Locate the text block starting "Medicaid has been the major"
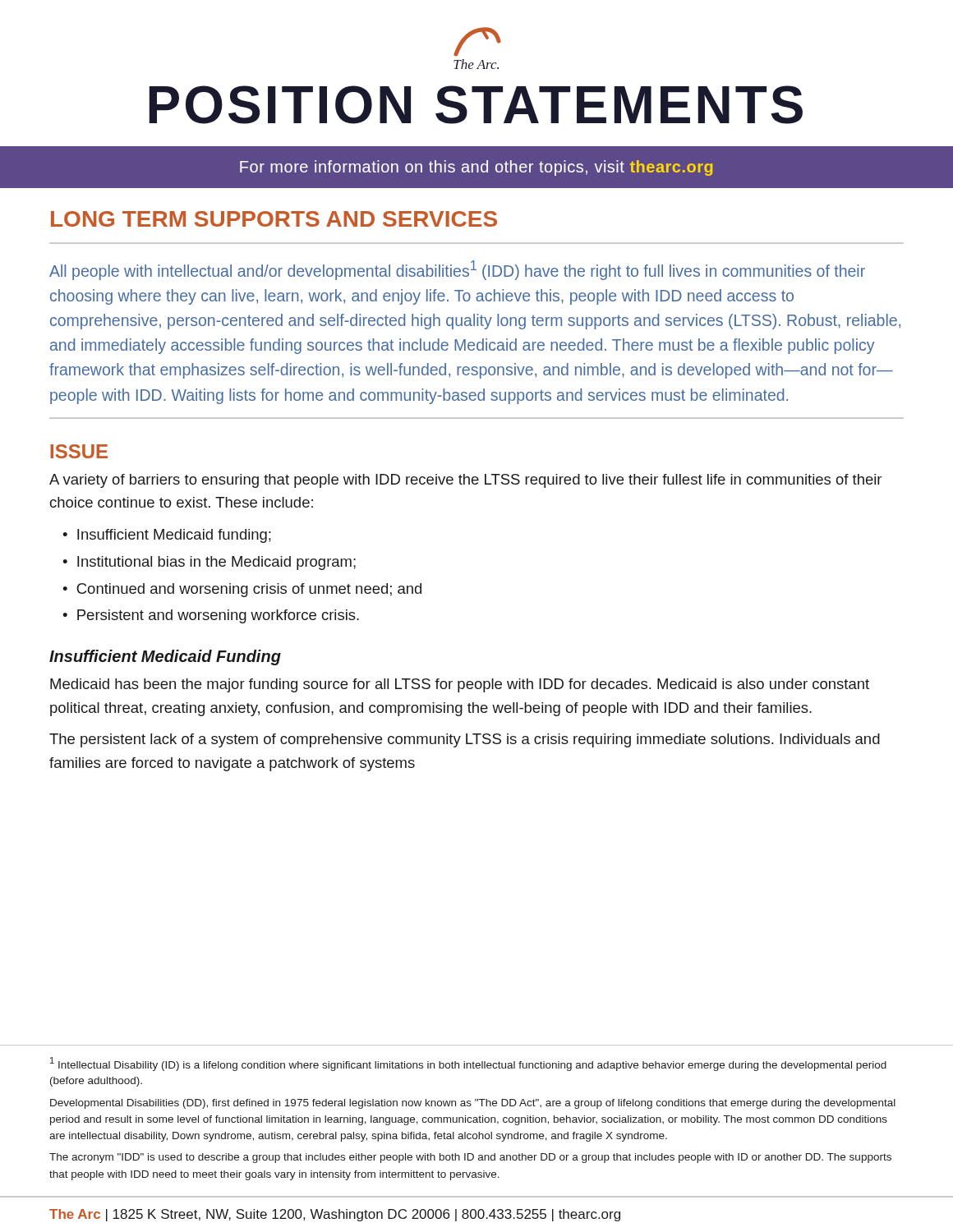This screenshot has width=953, height=1232. pos(476,696)
